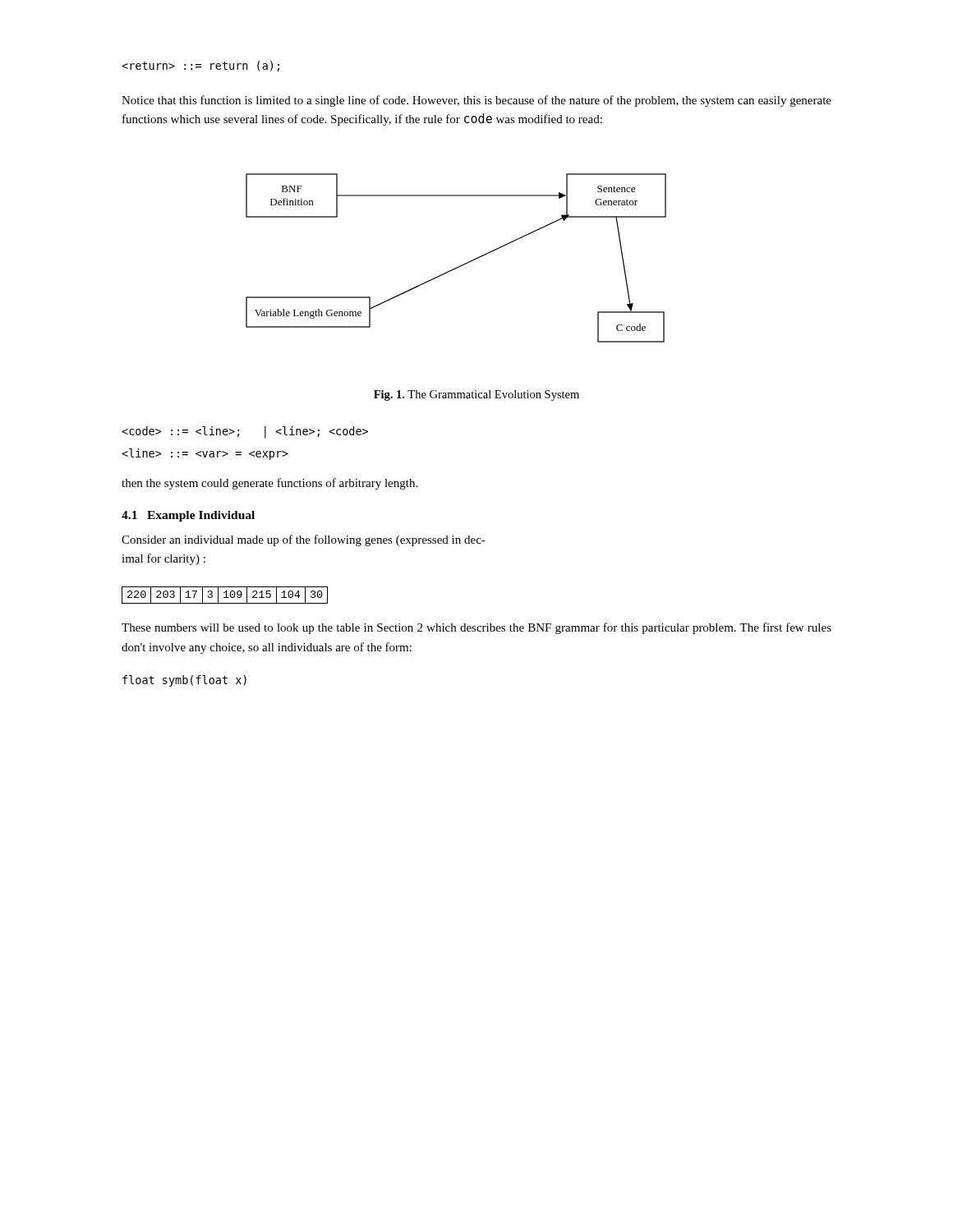Click the passage that begins "Notice that this"

476,110
